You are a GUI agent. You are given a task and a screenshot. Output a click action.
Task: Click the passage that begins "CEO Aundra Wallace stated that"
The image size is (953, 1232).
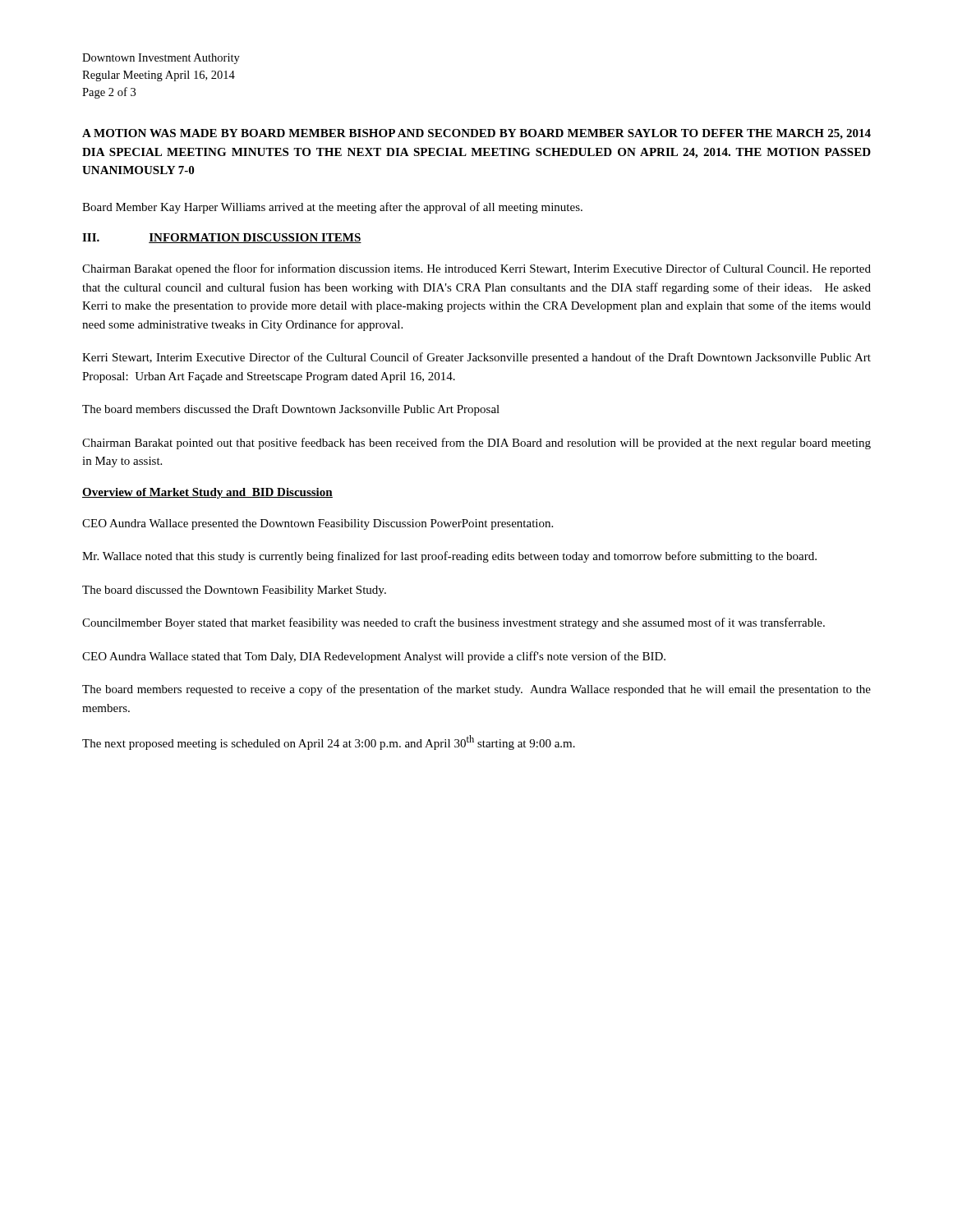pyautogui.click(x=374, y=656)
